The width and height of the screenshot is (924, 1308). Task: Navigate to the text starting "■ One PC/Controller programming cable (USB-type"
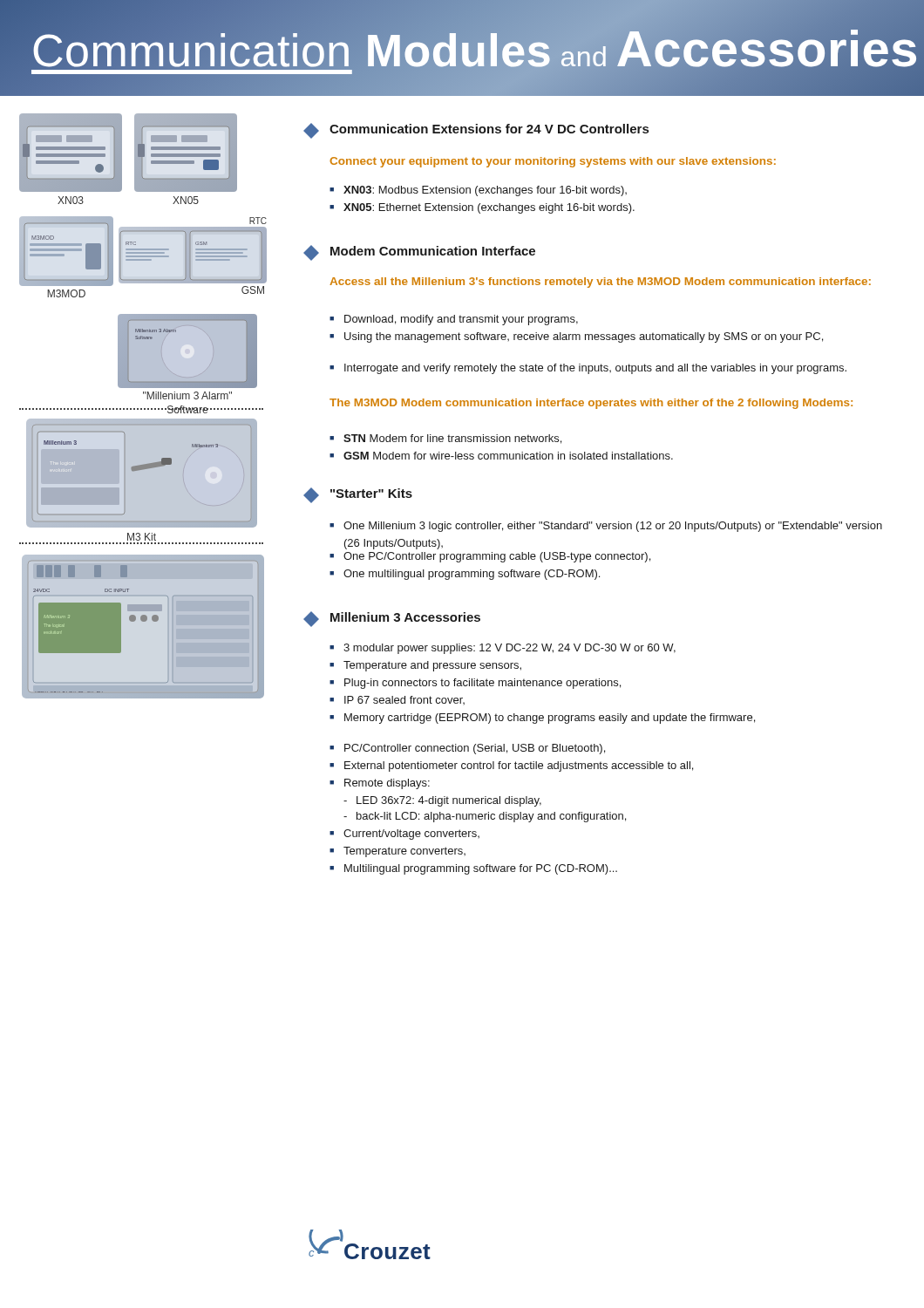click(613, 556)
